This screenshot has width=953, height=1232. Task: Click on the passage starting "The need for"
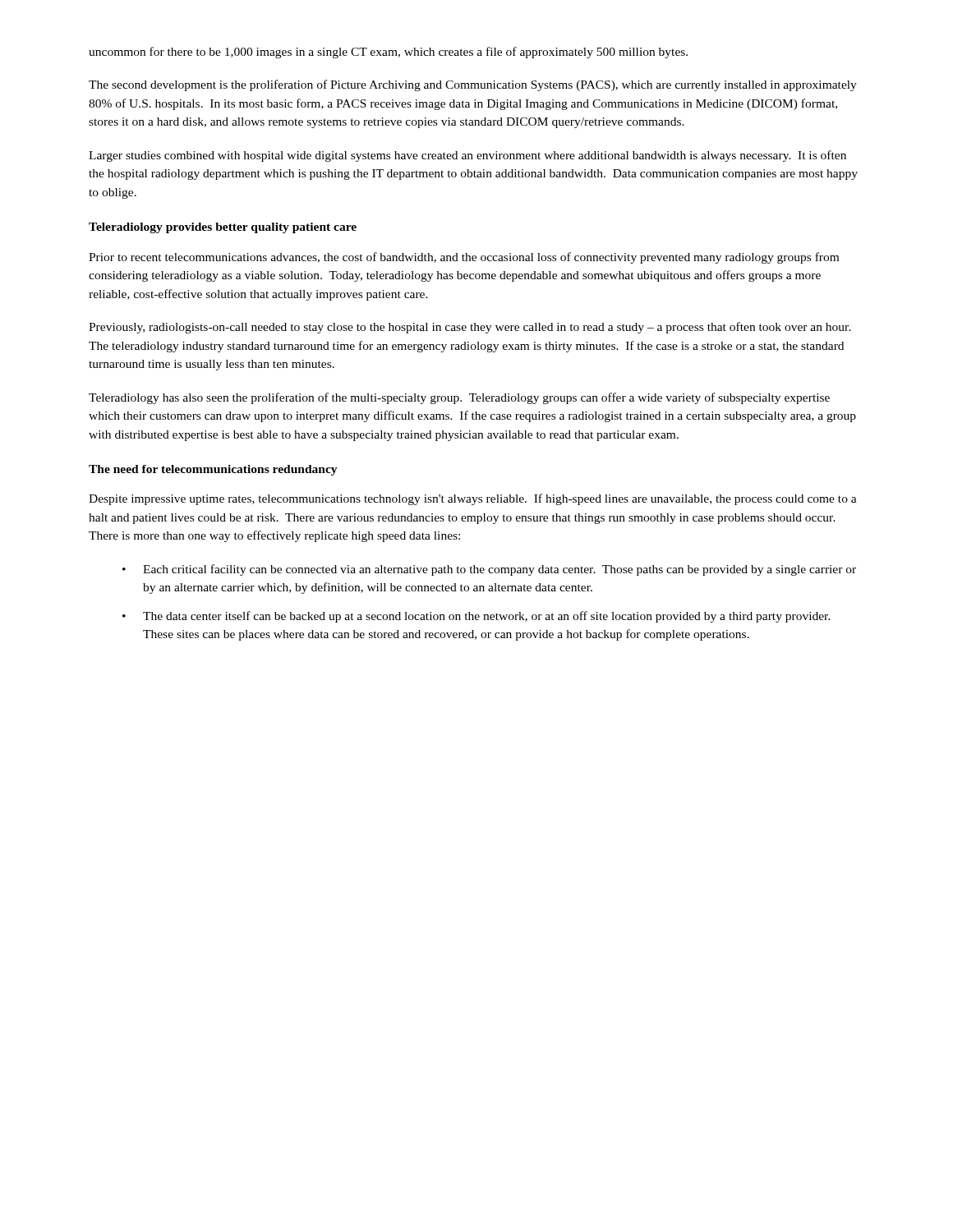[x=213, y=469]
